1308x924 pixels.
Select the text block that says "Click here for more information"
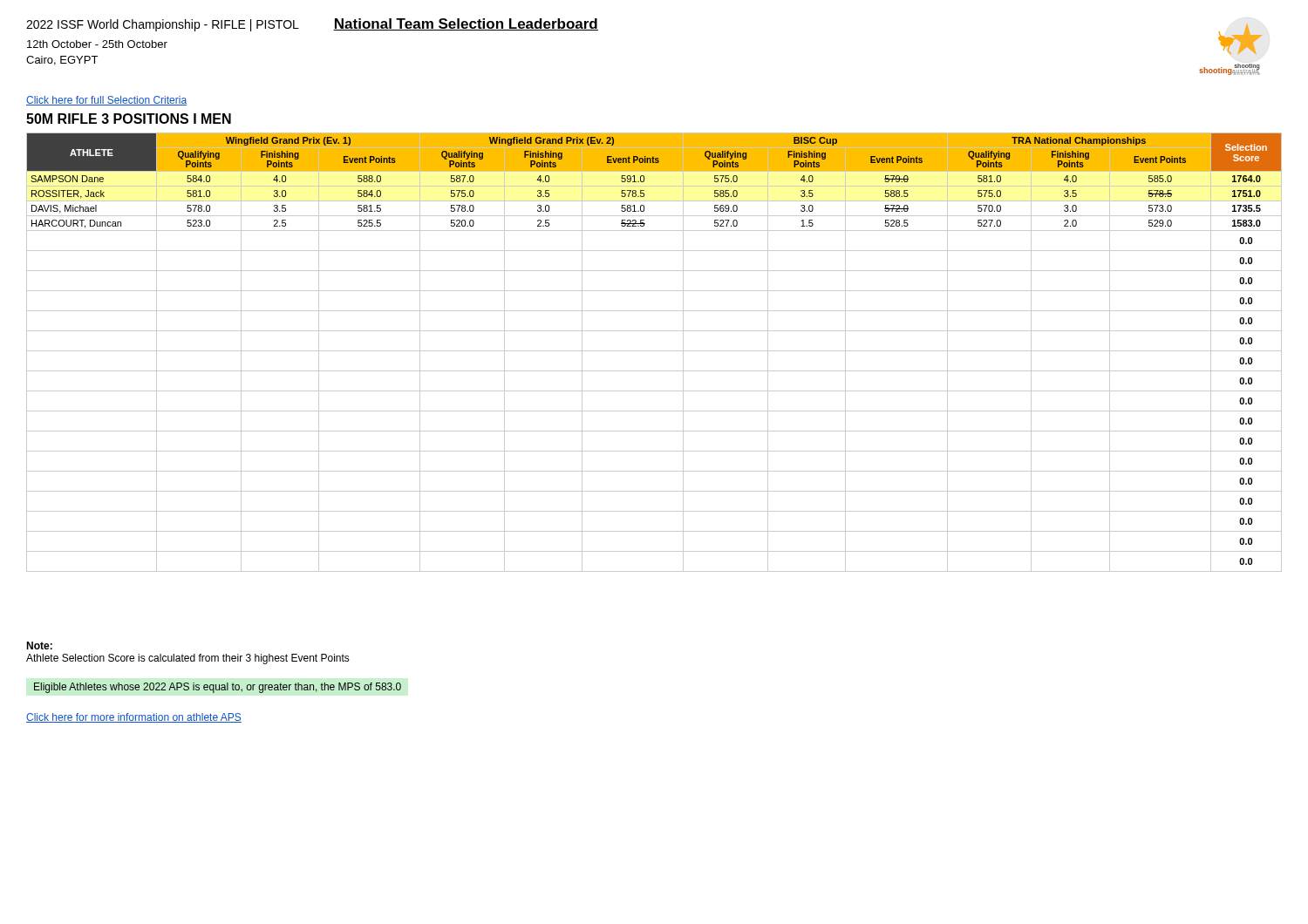[134, 717]
